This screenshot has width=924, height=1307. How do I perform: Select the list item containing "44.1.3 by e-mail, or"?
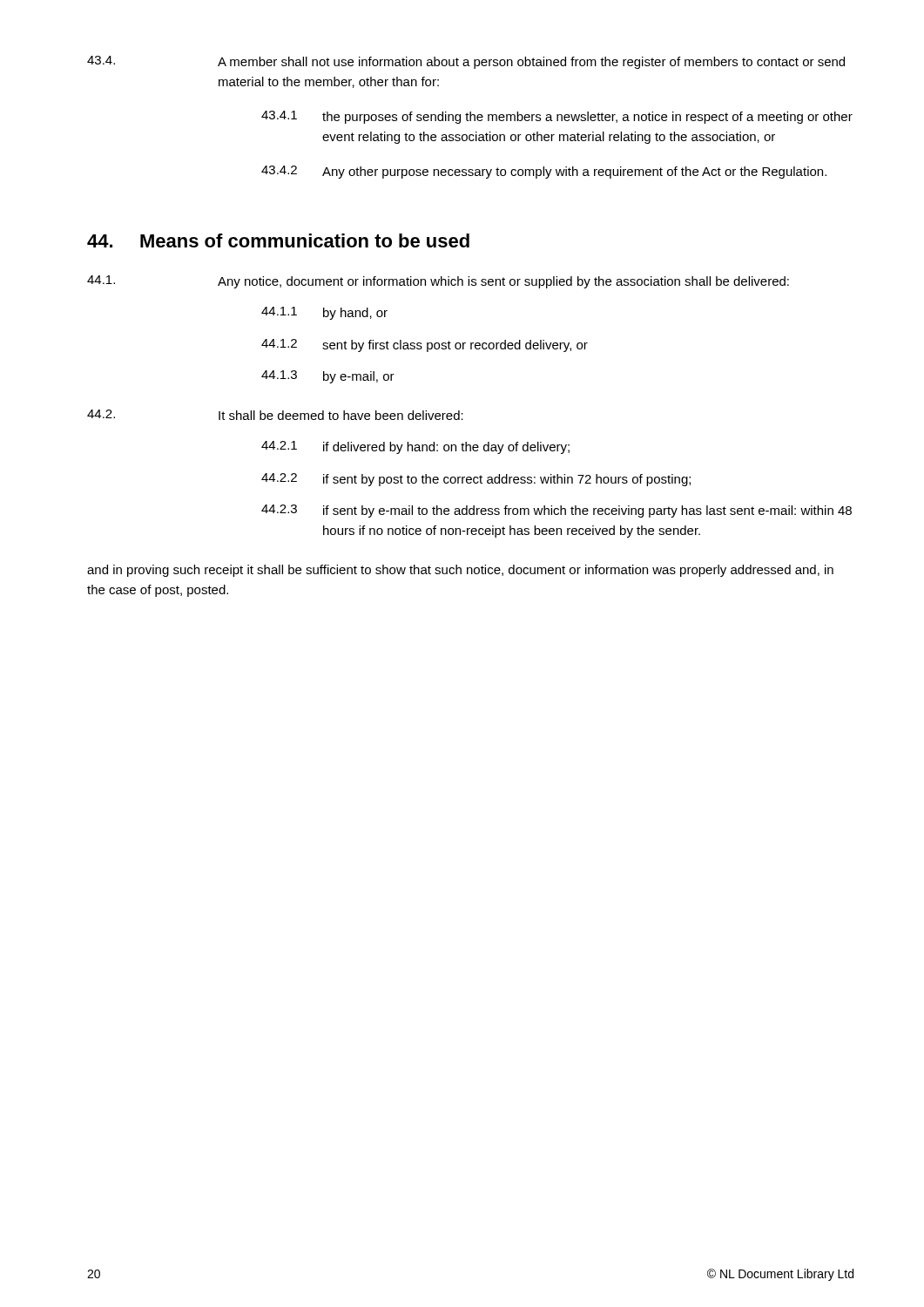click(x=328, y=377)
